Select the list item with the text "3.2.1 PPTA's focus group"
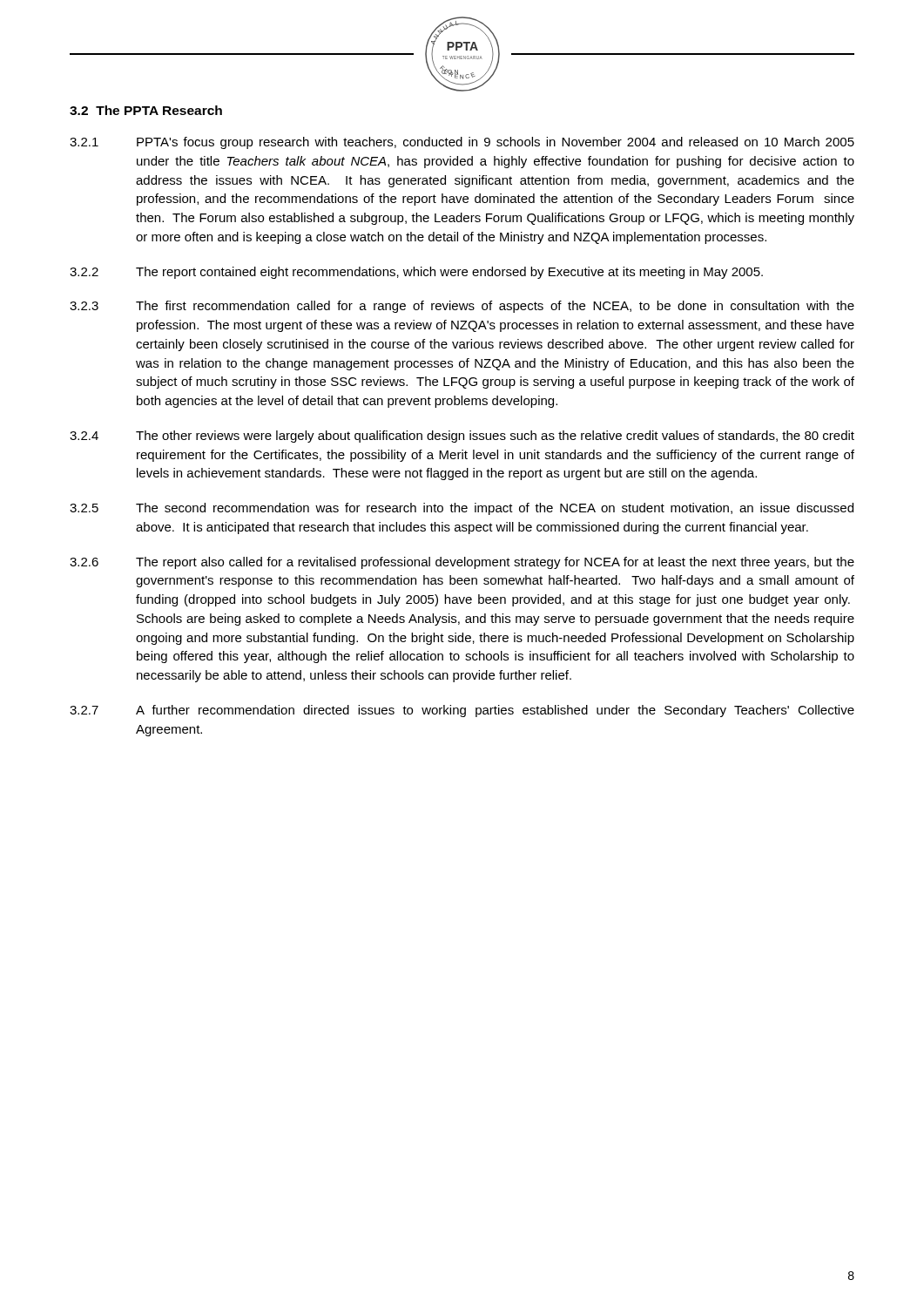This screenshot has width=924, height=1307. 462,189
